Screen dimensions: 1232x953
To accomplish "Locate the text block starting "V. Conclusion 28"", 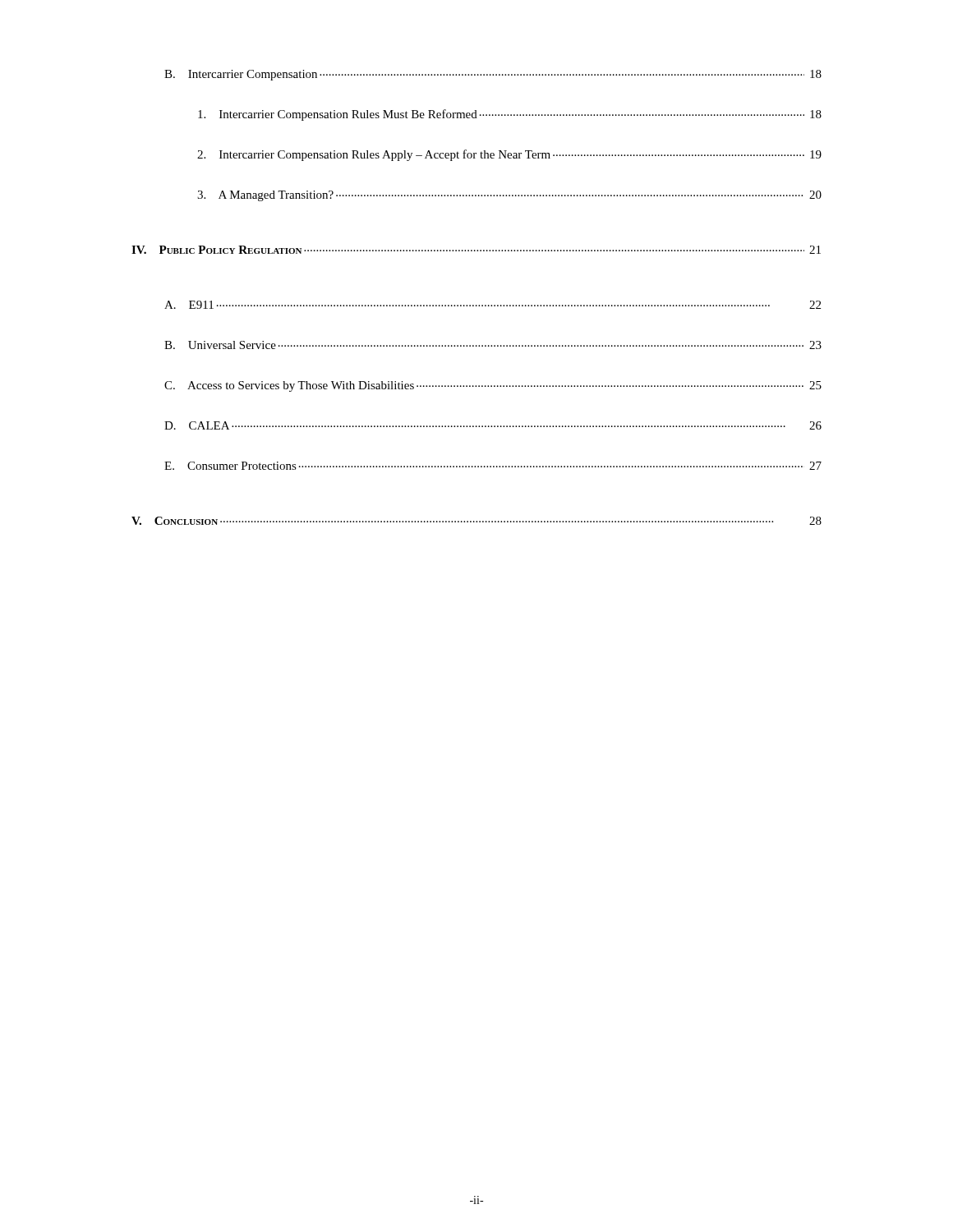I will click(476, 521).
